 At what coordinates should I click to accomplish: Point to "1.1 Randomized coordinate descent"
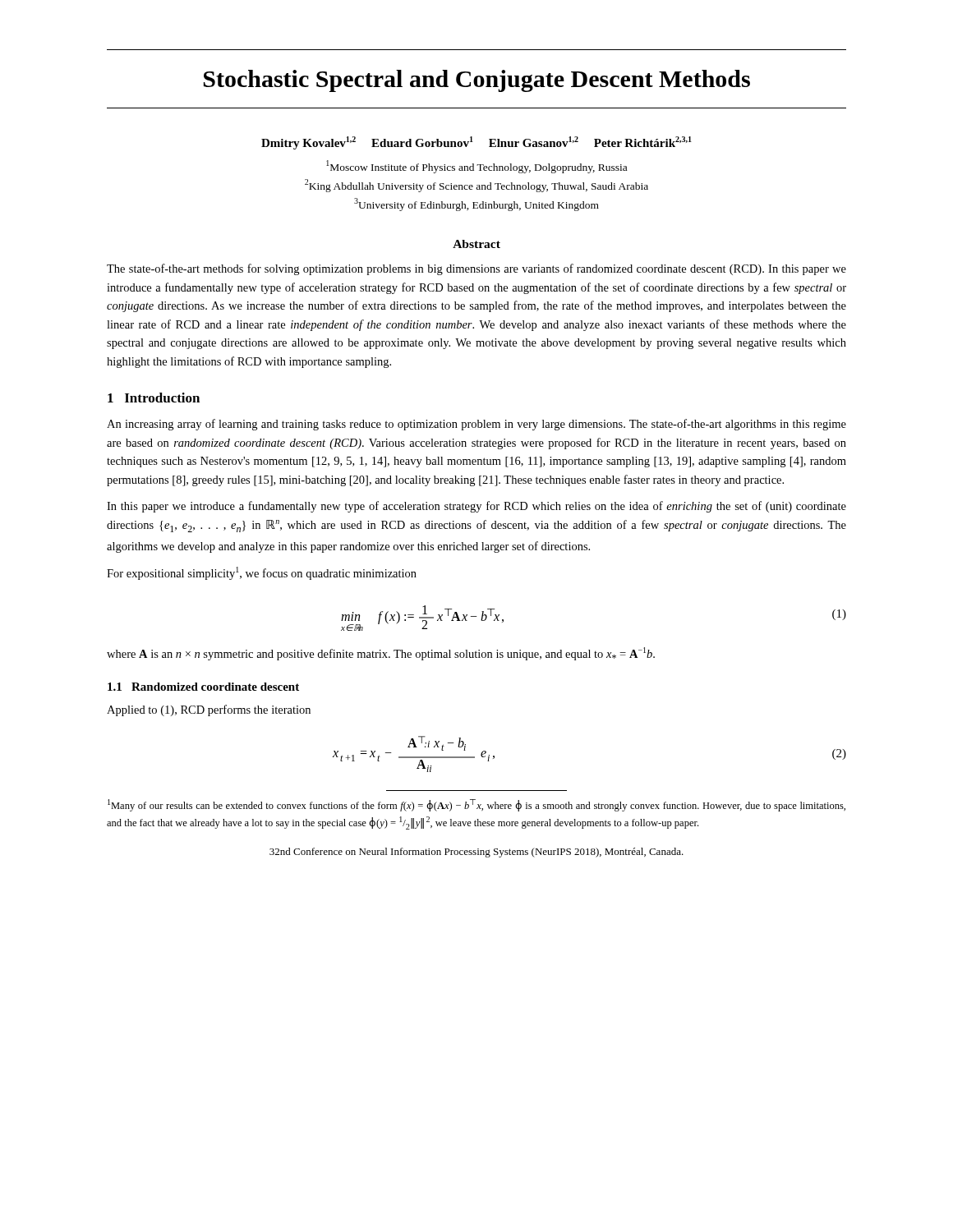[x=203, y=687]
